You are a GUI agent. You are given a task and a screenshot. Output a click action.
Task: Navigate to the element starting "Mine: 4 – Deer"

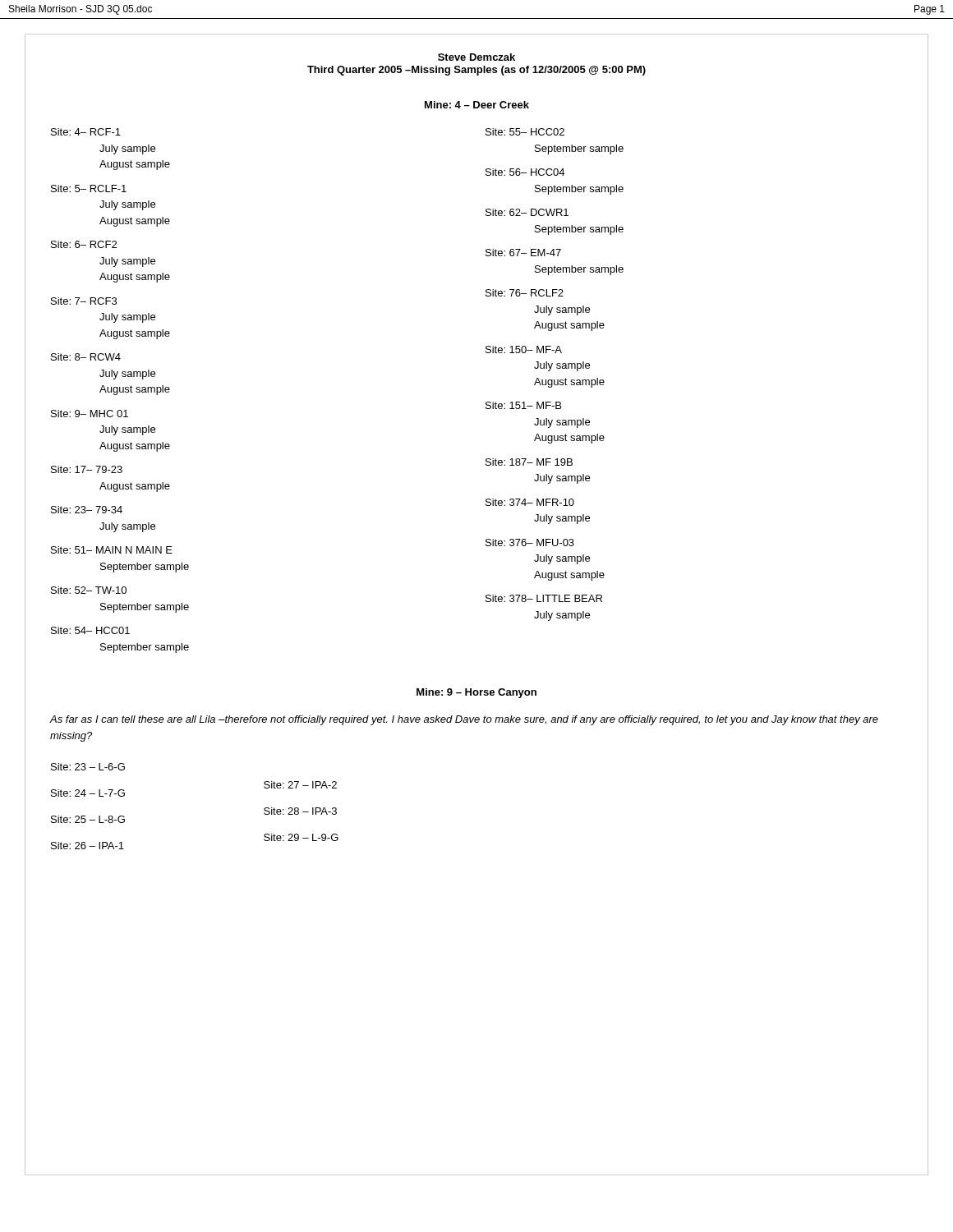(476, 105)
